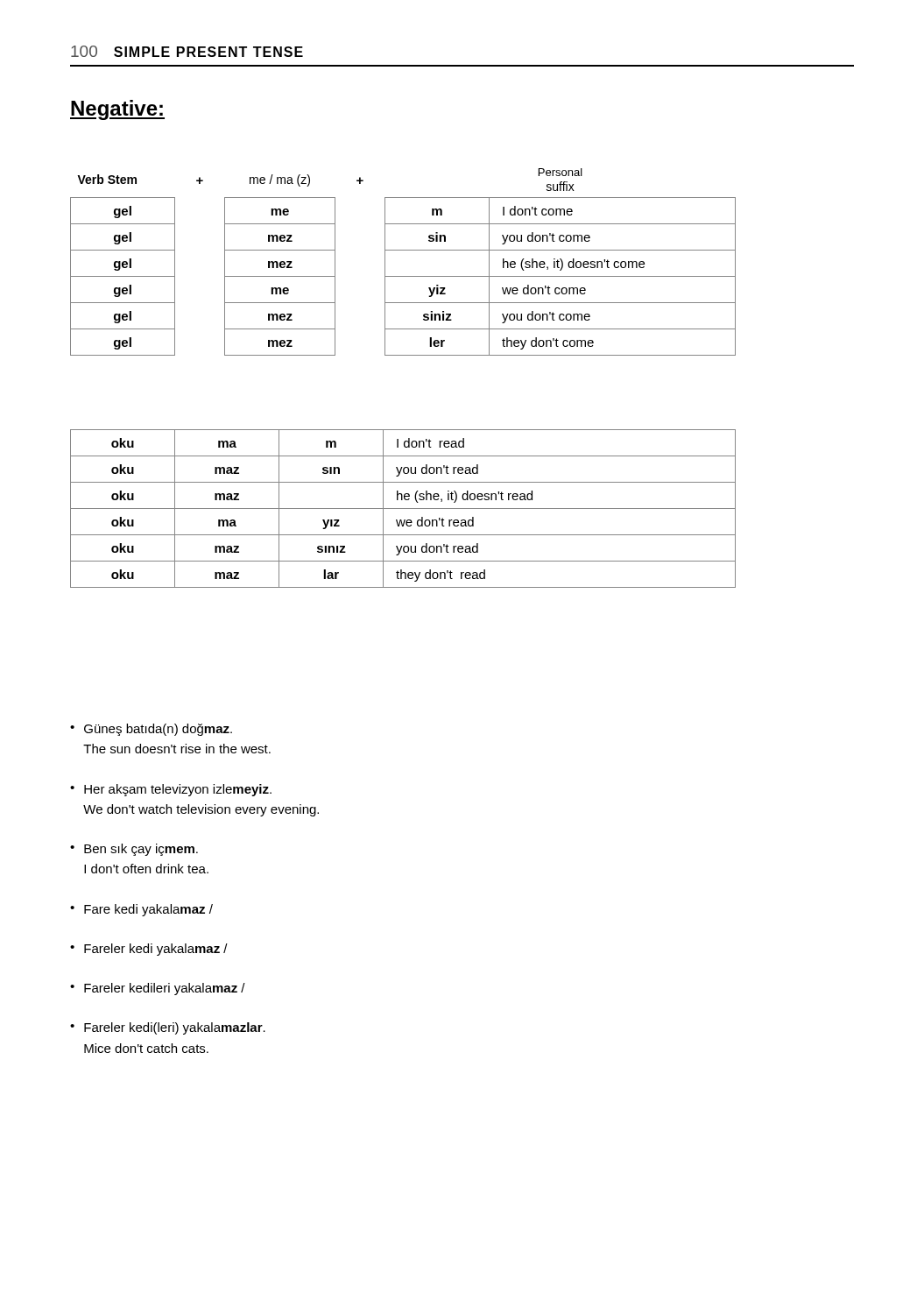Click on the list item that reads "• Her akşam televizyon izlemeyiz."
924x1314 pixels.
pyautogui.click(x=195, y=799)
